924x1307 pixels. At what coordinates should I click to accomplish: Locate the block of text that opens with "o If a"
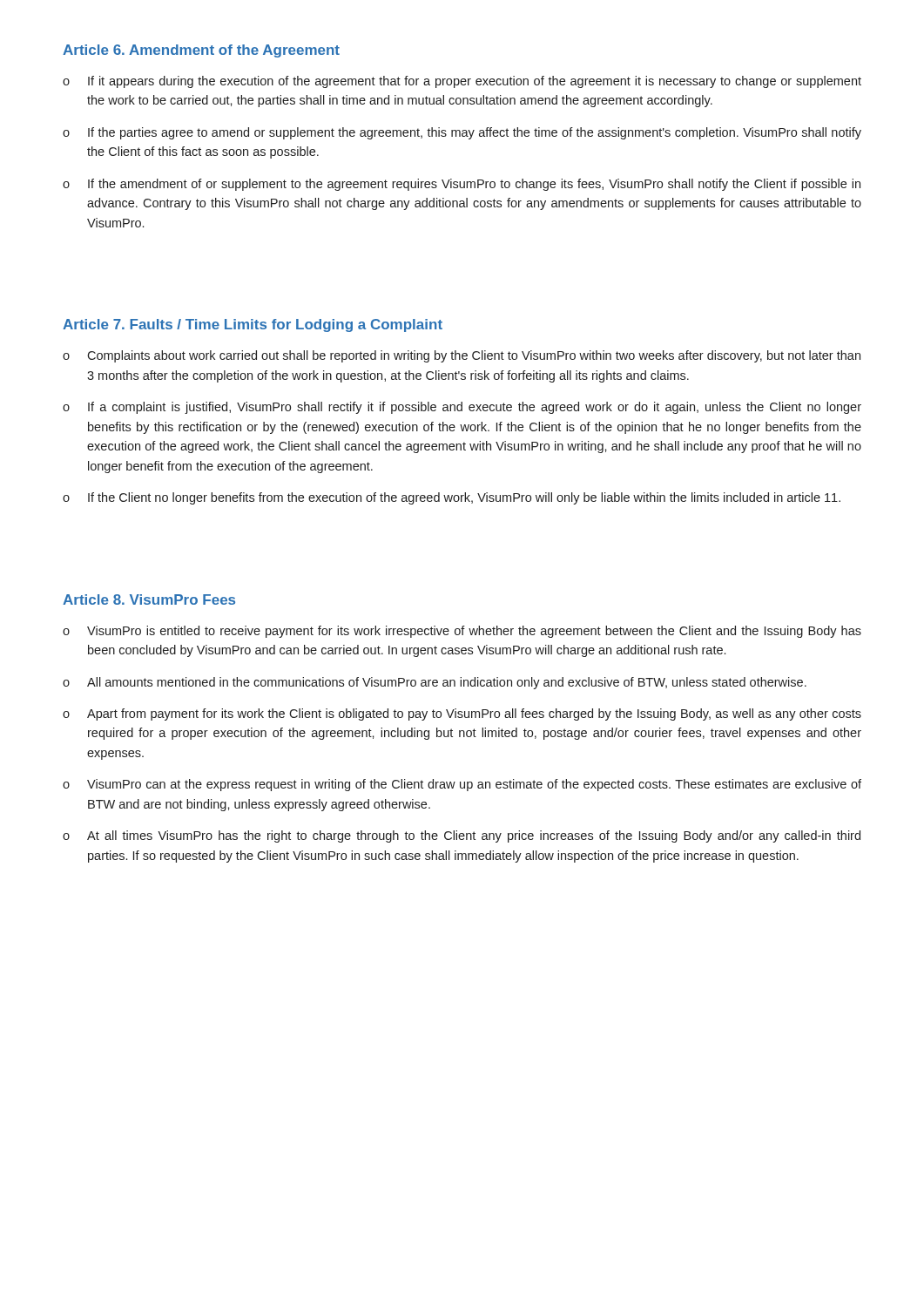click(x=462, y=437)
